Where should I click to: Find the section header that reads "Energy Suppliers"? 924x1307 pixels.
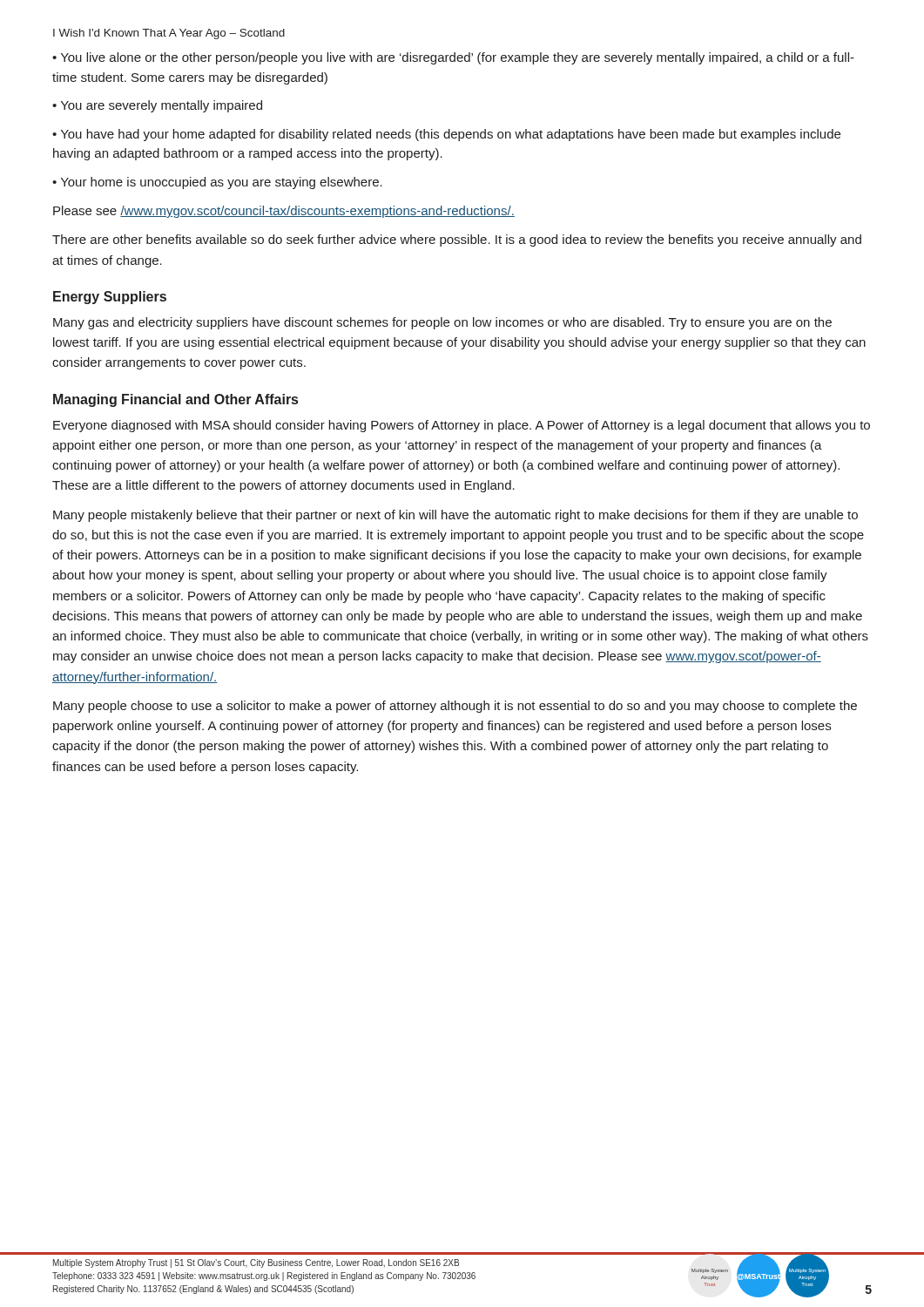coord(110,296)
